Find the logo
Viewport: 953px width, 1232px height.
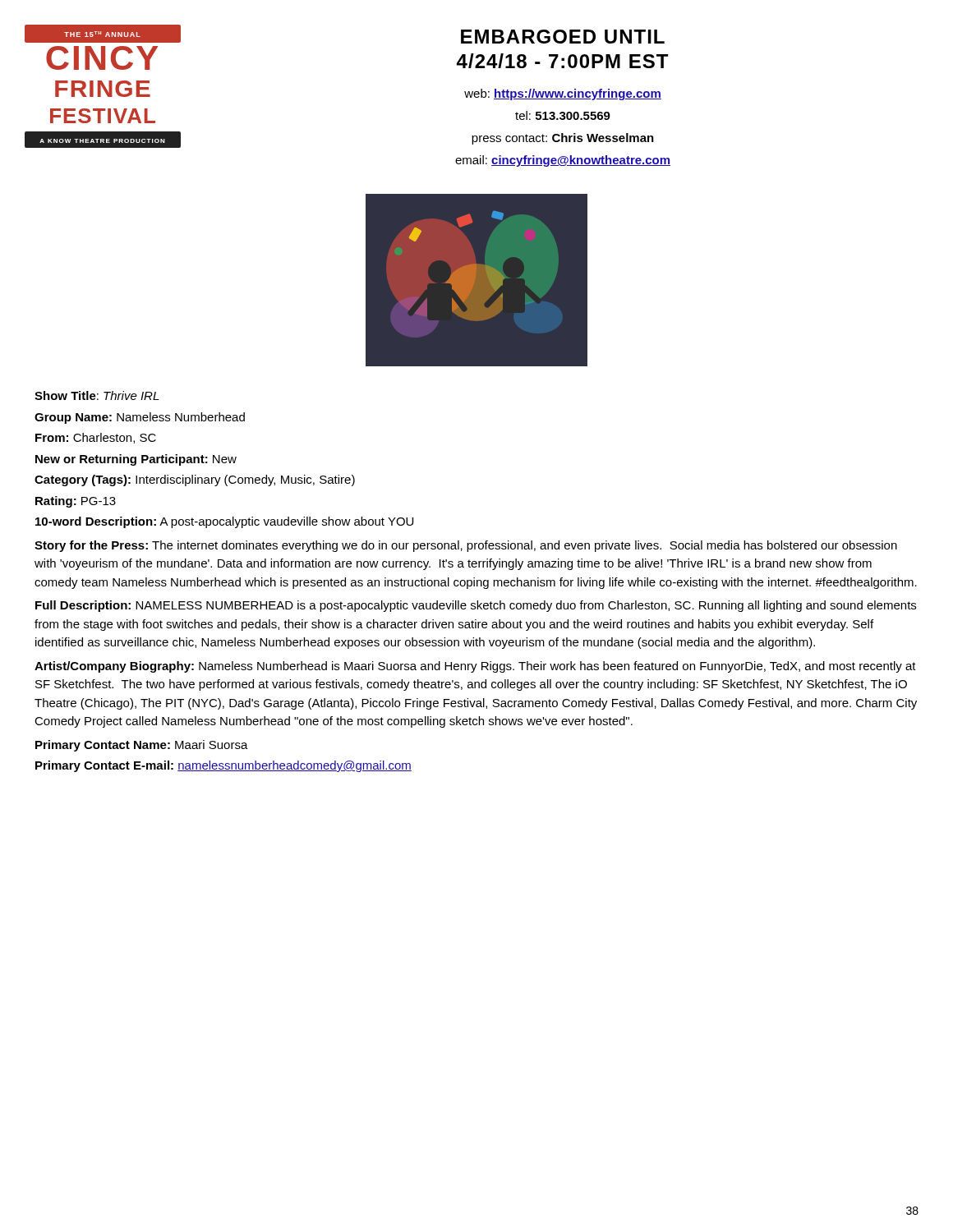pyautogui.click(x=103, y=88)
